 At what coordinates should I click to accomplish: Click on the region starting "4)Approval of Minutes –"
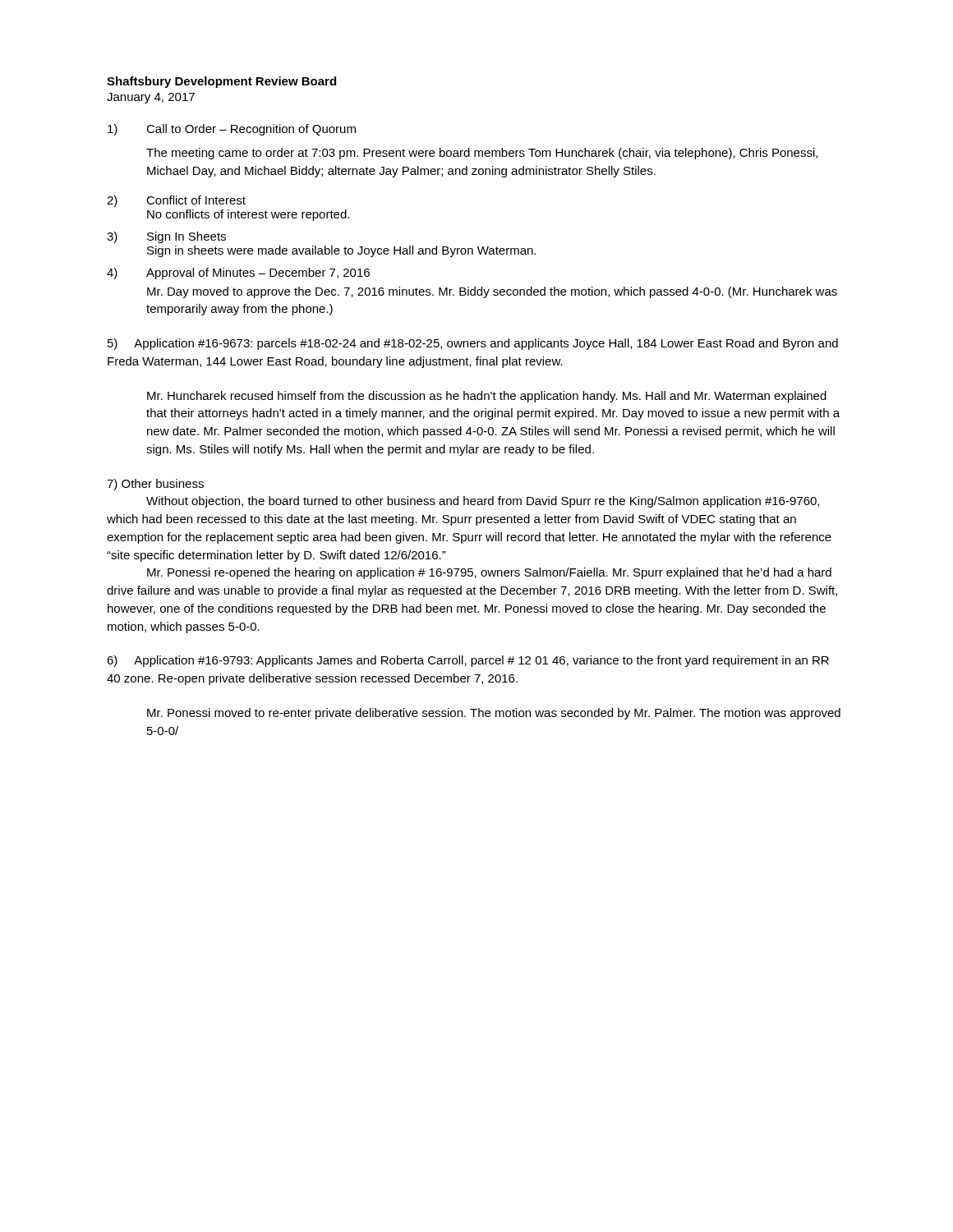pyautogui.click(x=238, y=274)
